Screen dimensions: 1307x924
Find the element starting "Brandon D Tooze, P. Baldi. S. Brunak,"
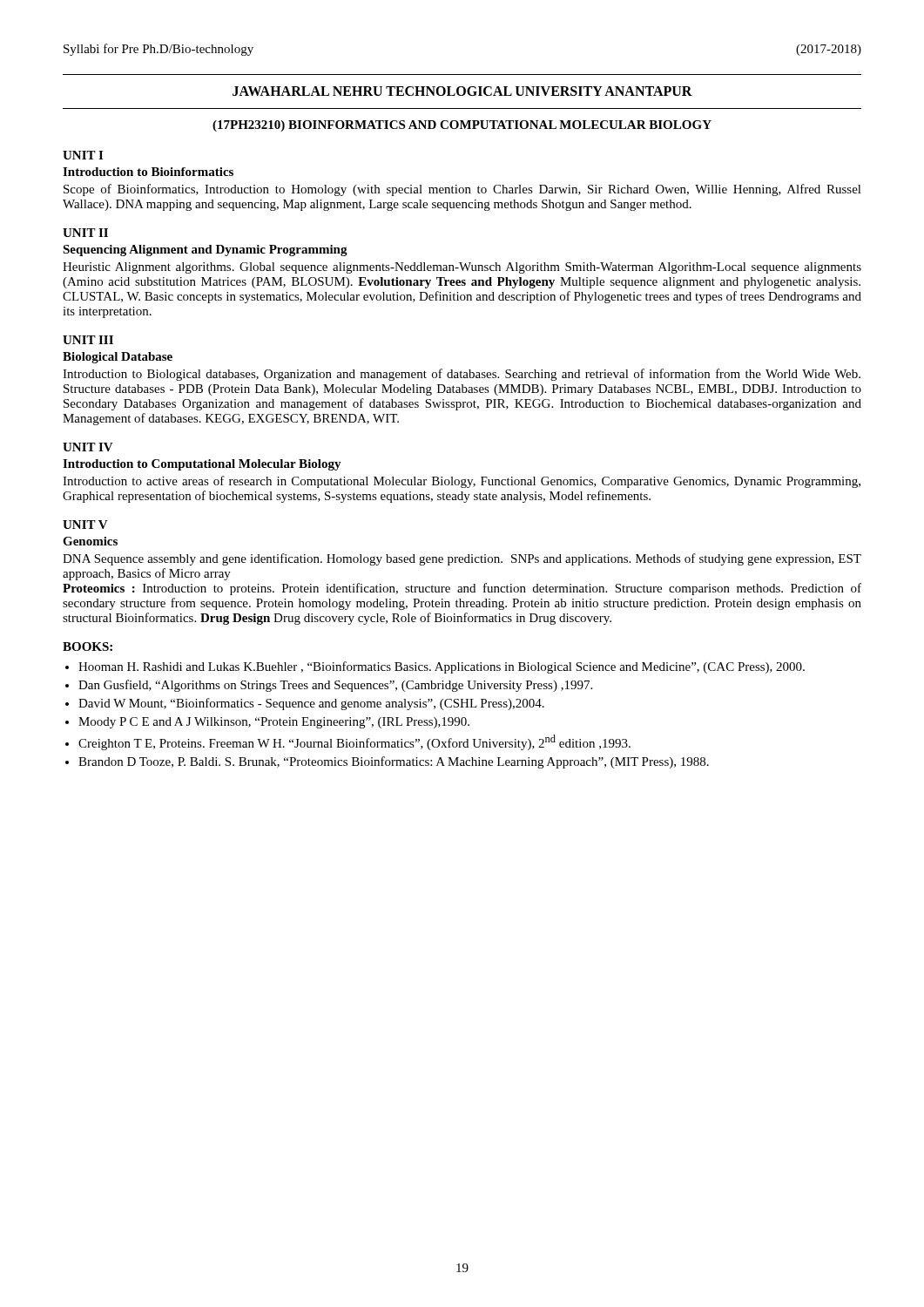click(x=394, y=762)
